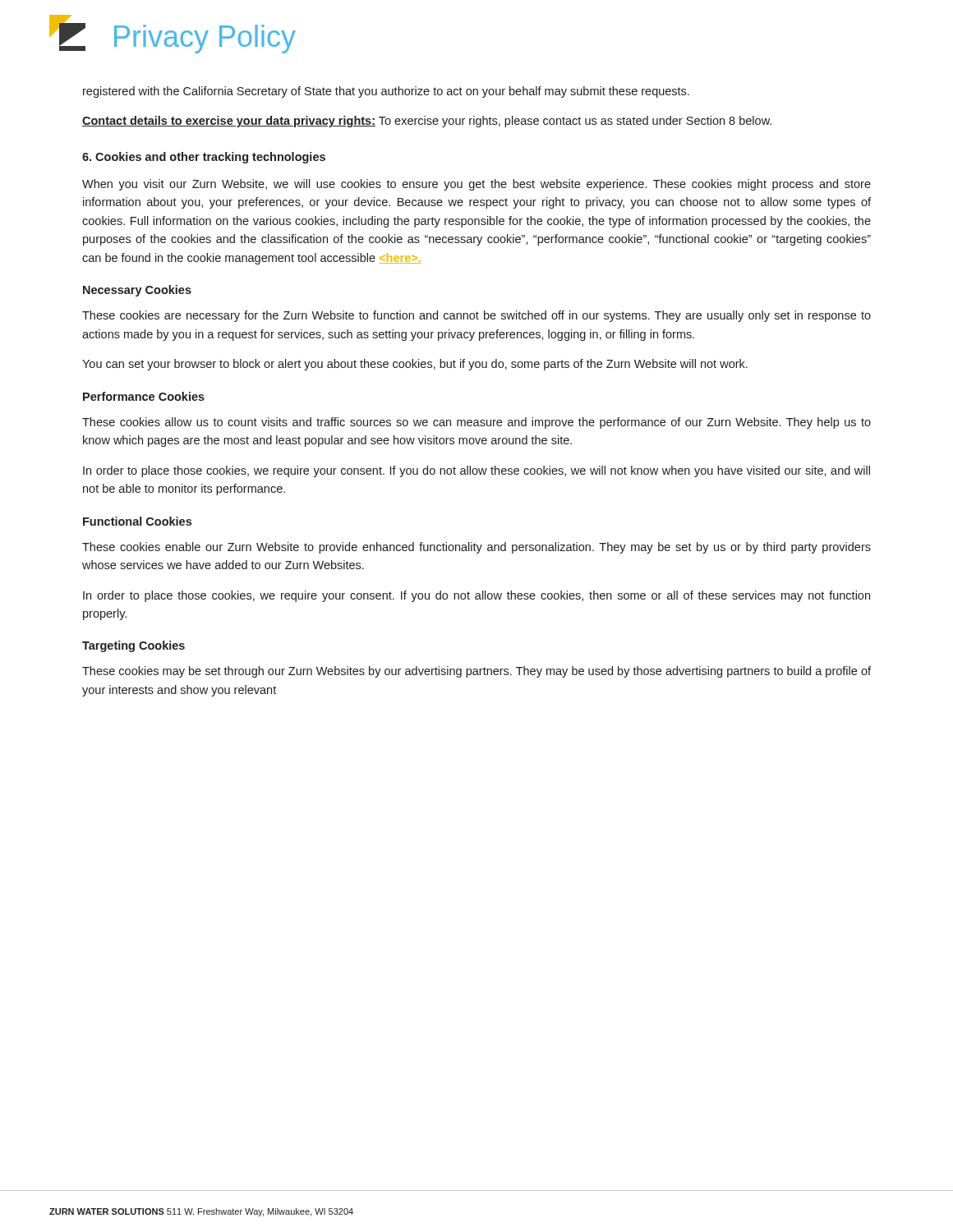Image resolution: width=953 pixels, height=1232 pixels.
Task: Find the text block with the text "These cookies are necessary for the"
Action: (x=476, y=325)
